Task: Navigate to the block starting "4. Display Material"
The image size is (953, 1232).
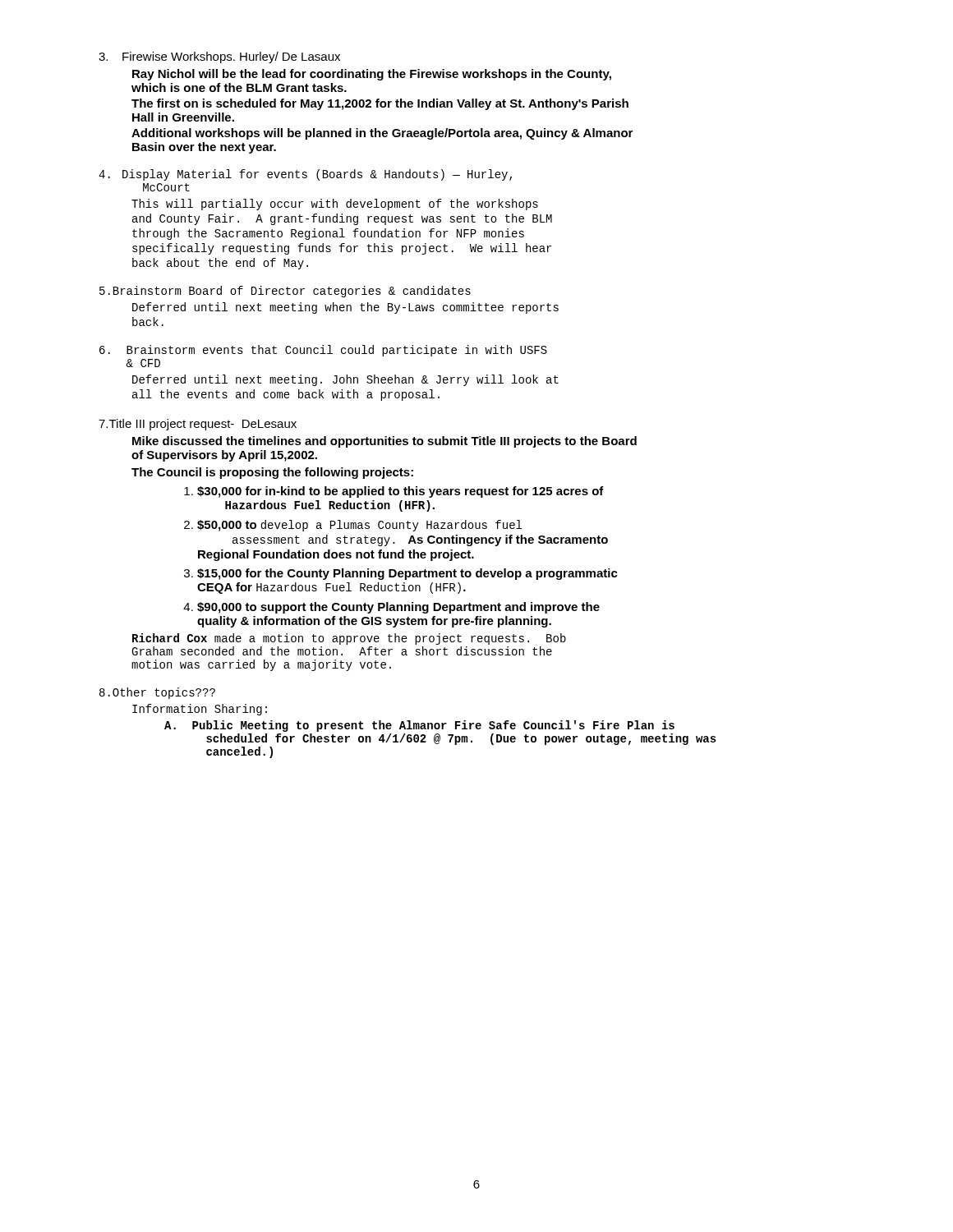Action: pyautogui.click(x=476, y=219)
